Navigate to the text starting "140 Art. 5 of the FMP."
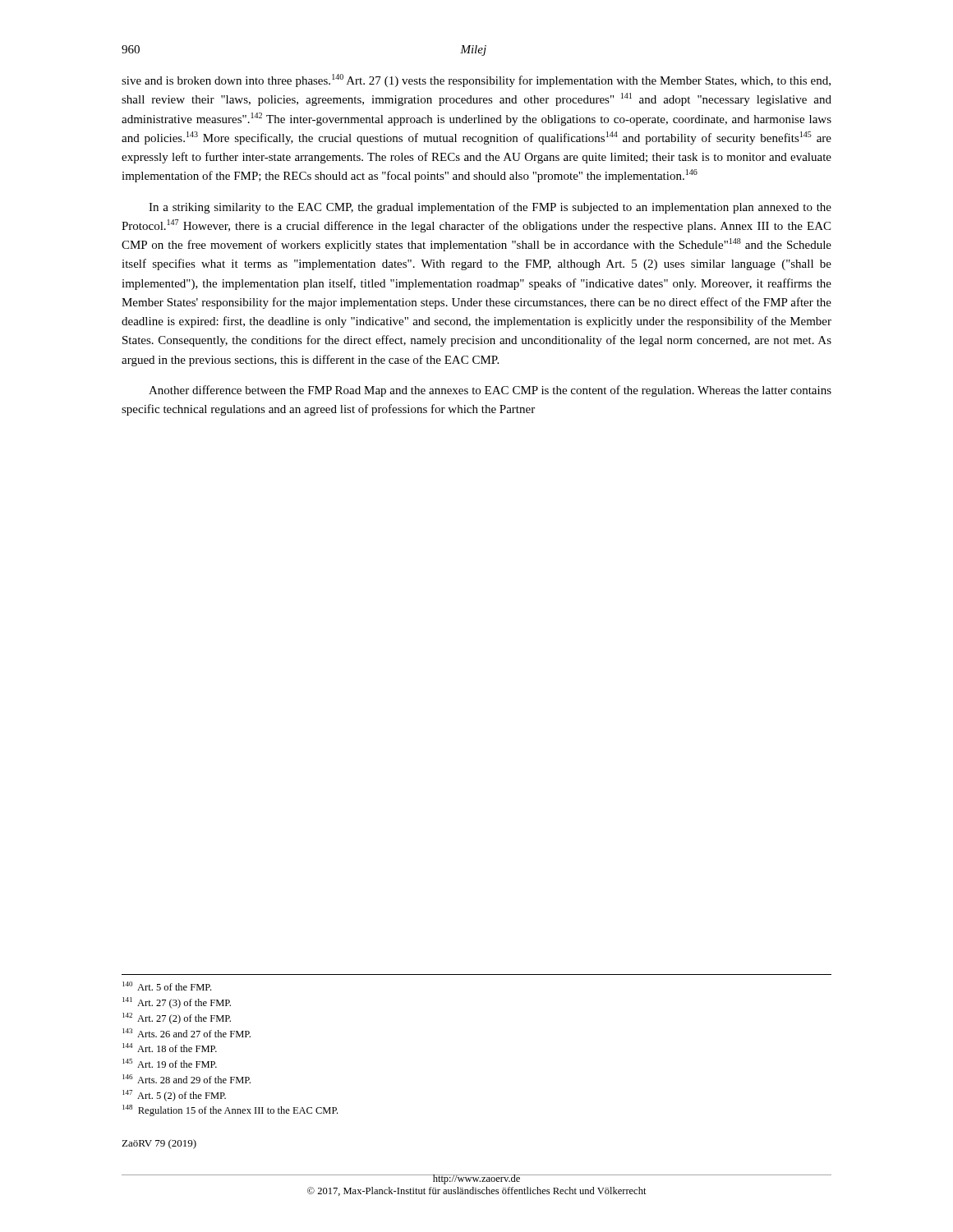Viewport: 953px width, 1232px height. pos(167,986)
